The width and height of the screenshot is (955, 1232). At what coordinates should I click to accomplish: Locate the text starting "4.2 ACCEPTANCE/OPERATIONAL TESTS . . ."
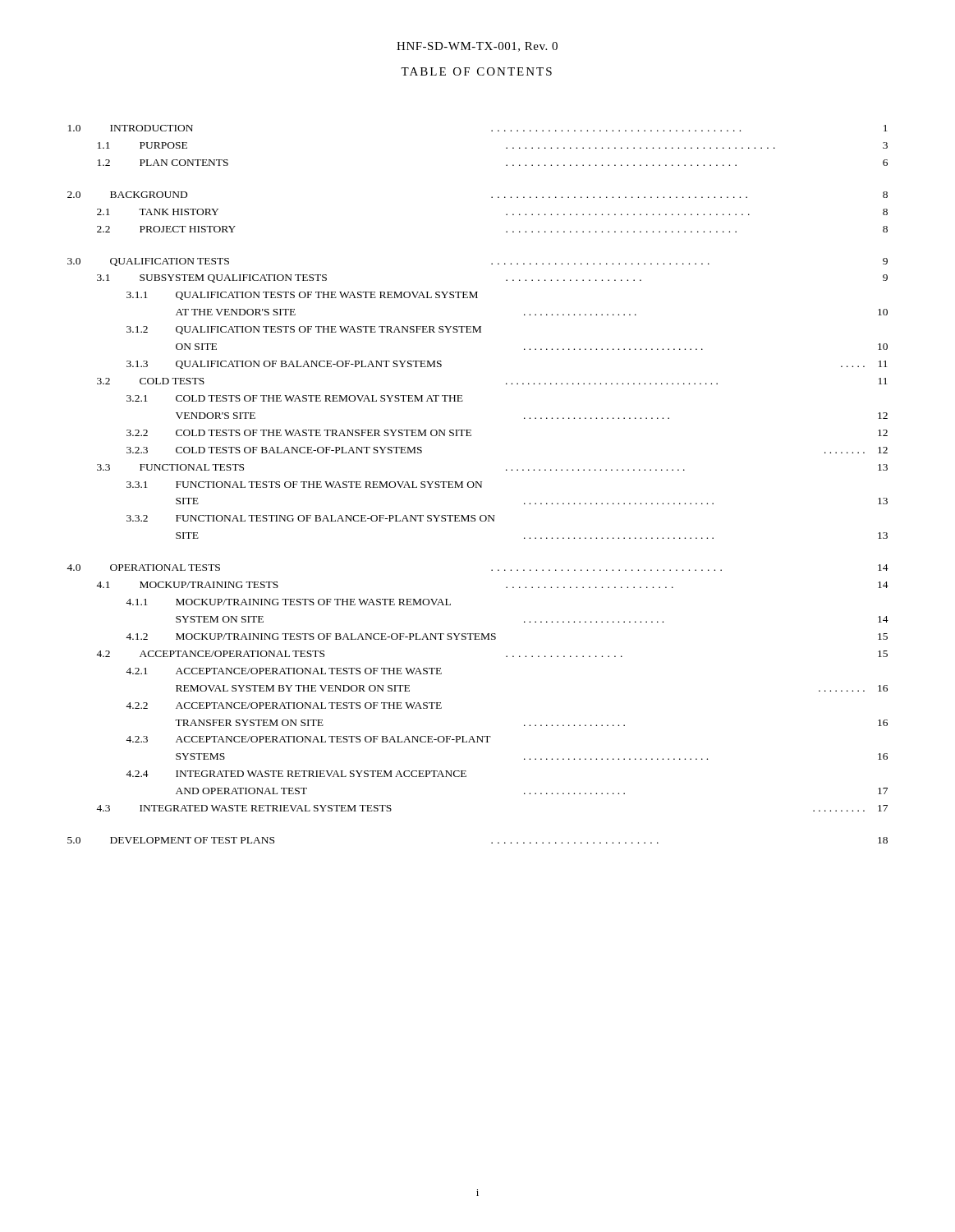98,653
